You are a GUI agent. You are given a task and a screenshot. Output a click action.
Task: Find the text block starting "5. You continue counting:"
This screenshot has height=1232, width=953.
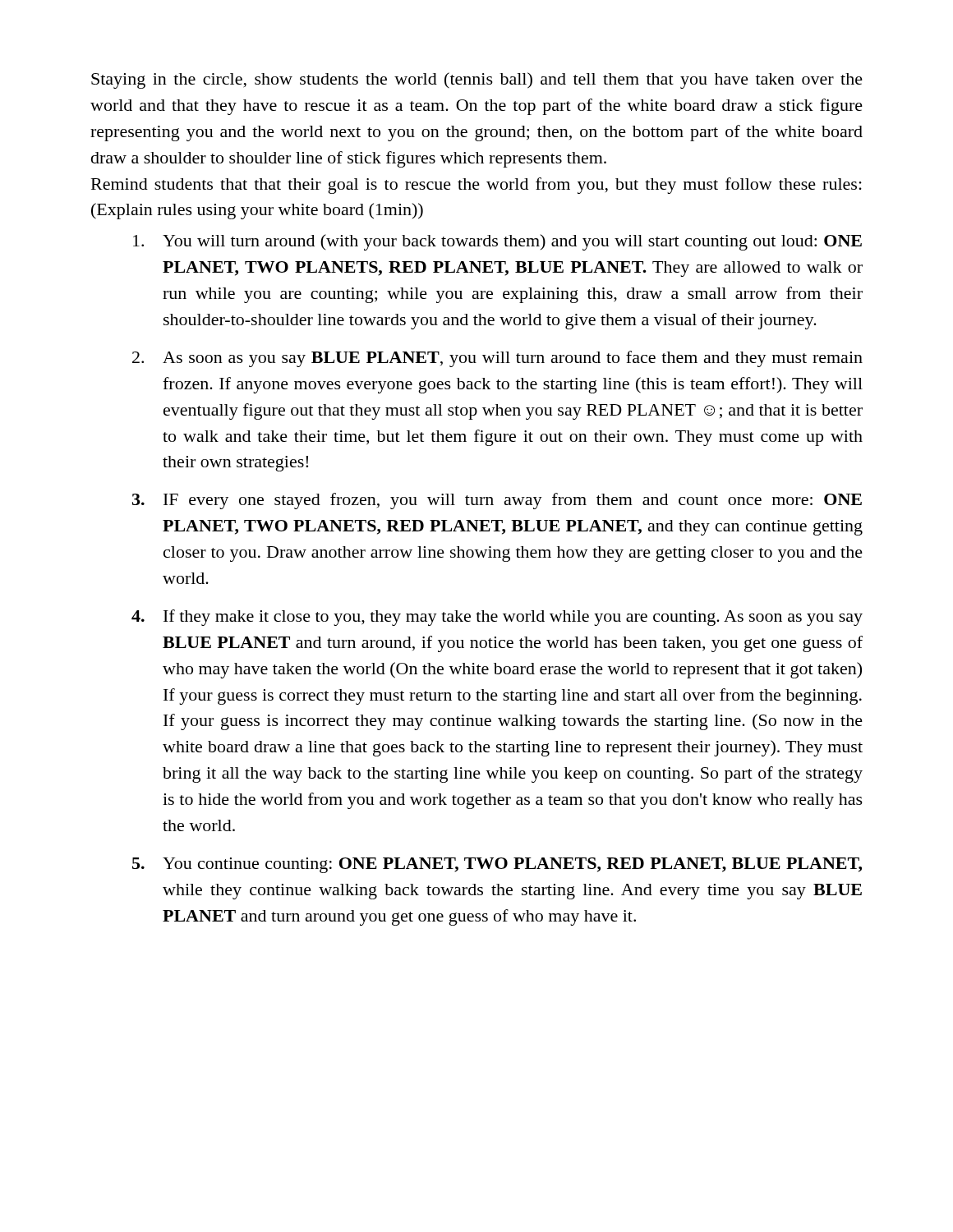497,889
